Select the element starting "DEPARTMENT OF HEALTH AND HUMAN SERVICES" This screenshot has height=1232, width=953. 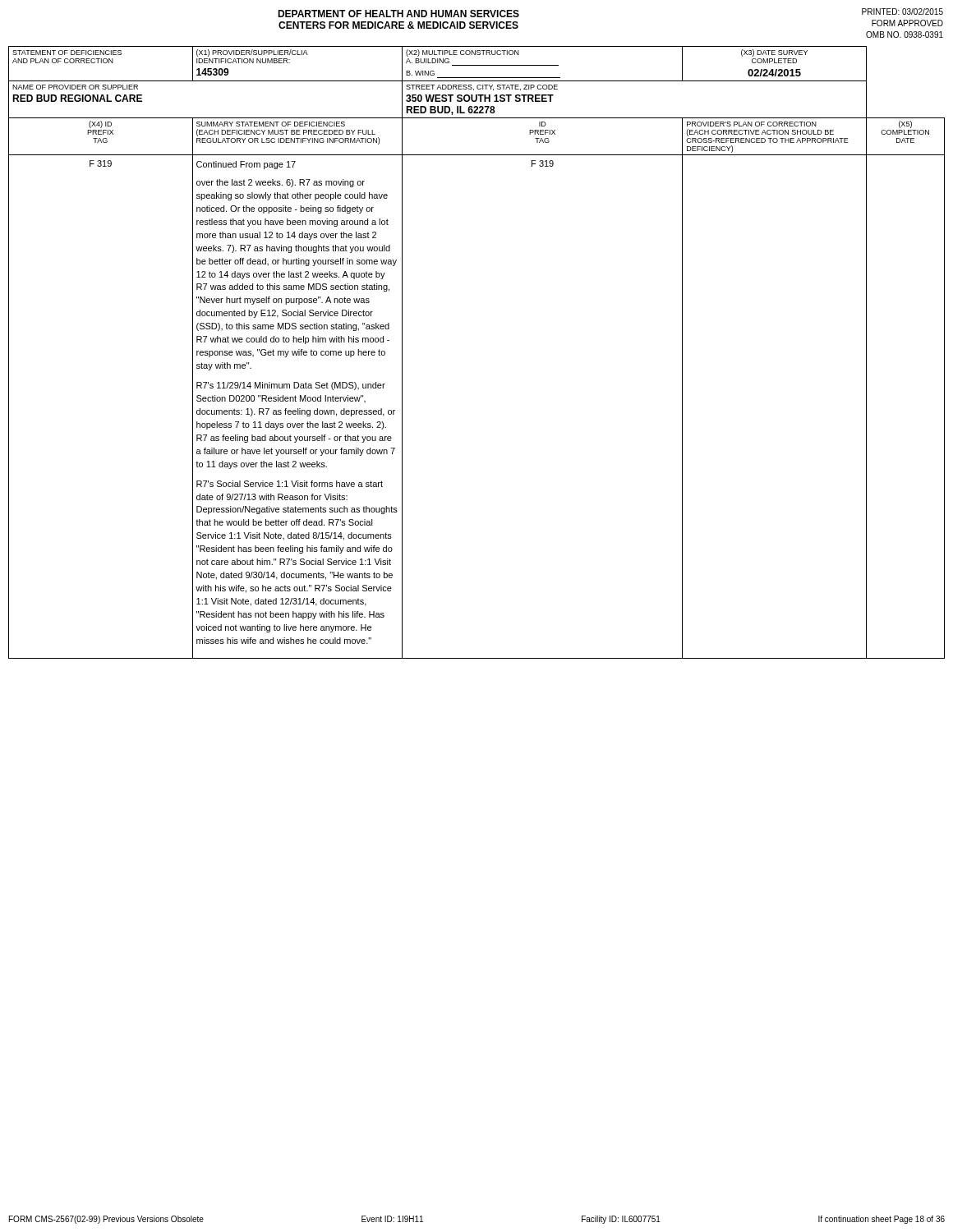coord(398,20)
